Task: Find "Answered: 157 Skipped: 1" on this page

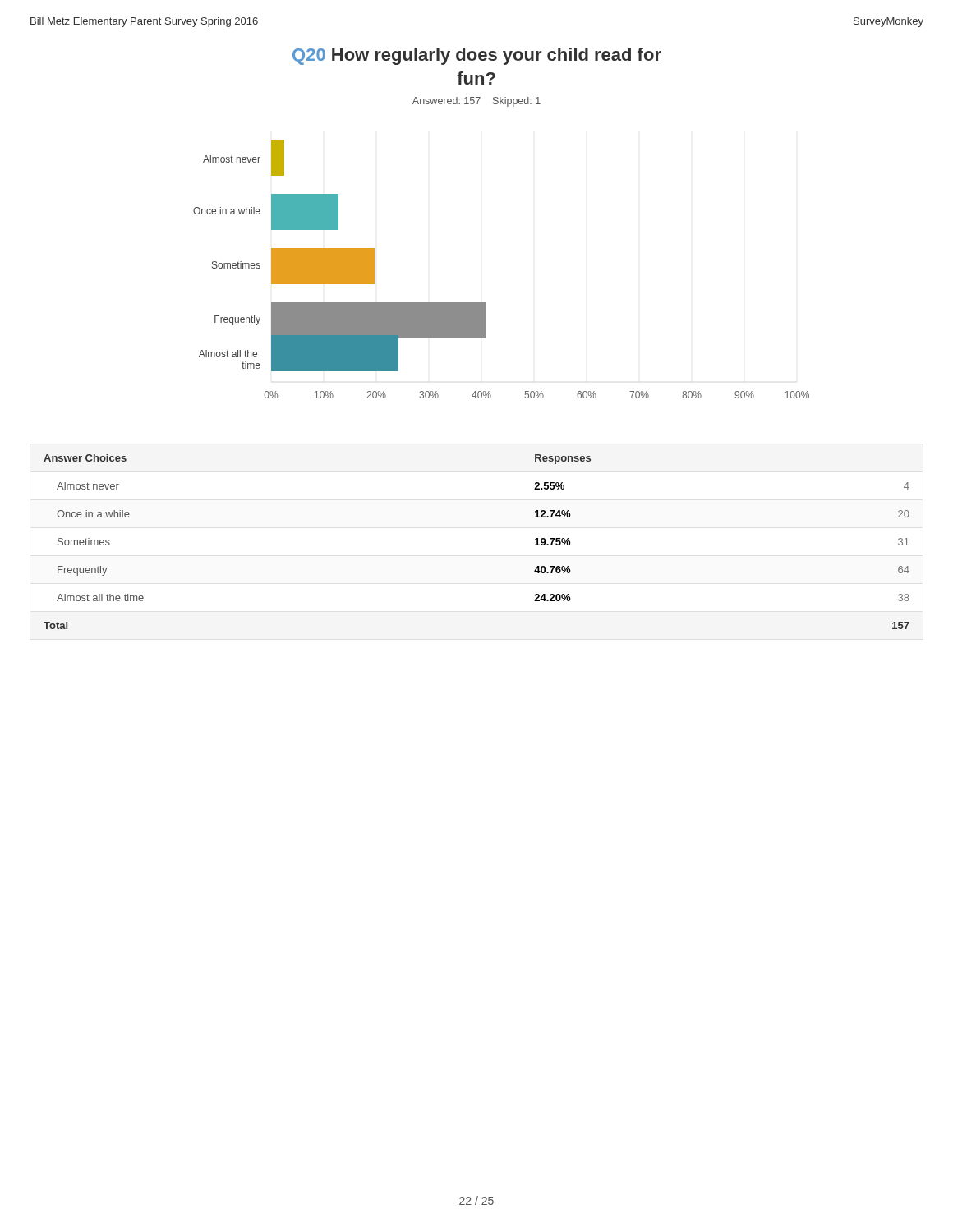Action: tap(476, 101)
